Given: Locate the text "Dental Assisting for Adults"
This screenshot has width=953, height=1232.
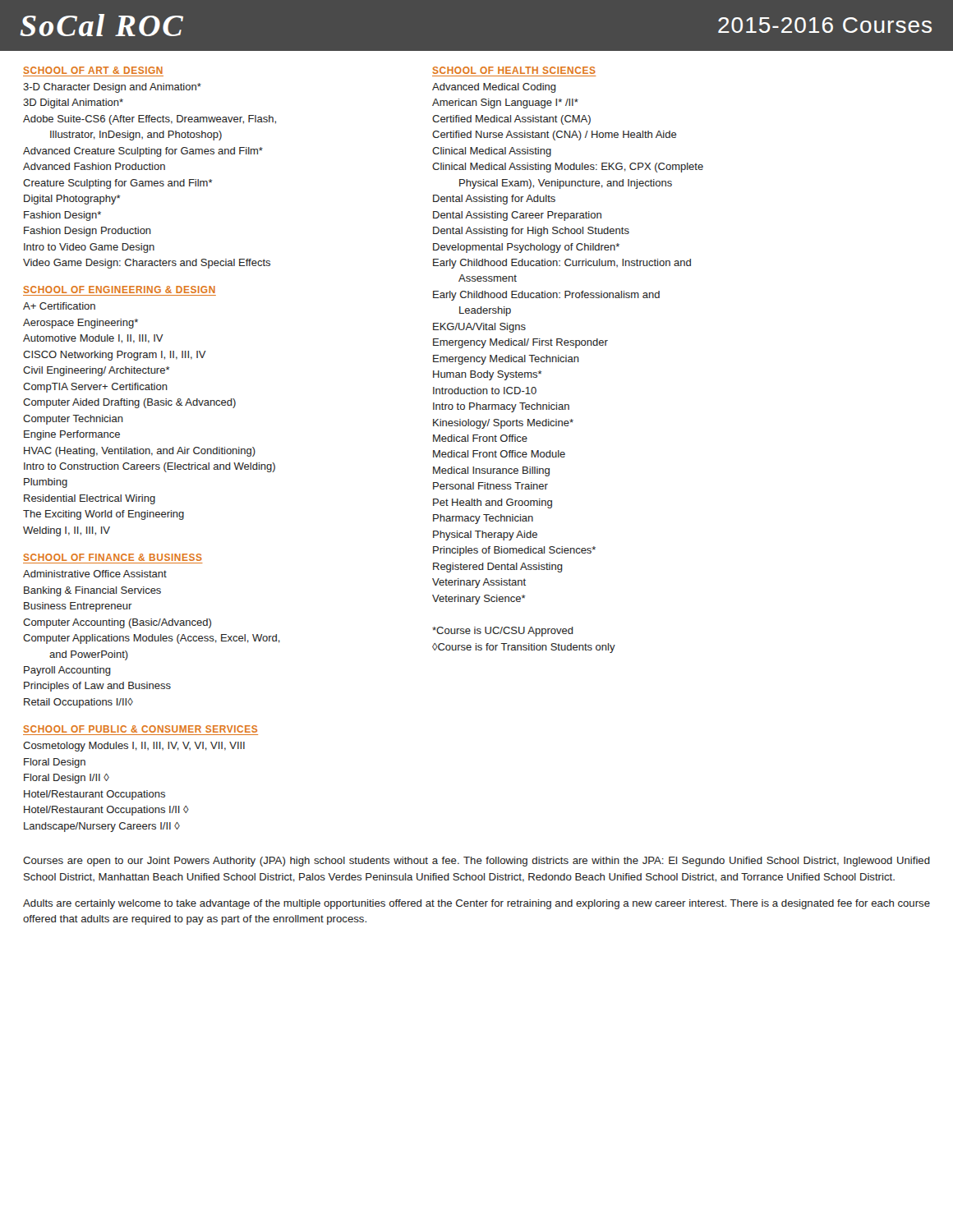Looking at the screenshot, I should pyautogui.click(x=494, y=198).
